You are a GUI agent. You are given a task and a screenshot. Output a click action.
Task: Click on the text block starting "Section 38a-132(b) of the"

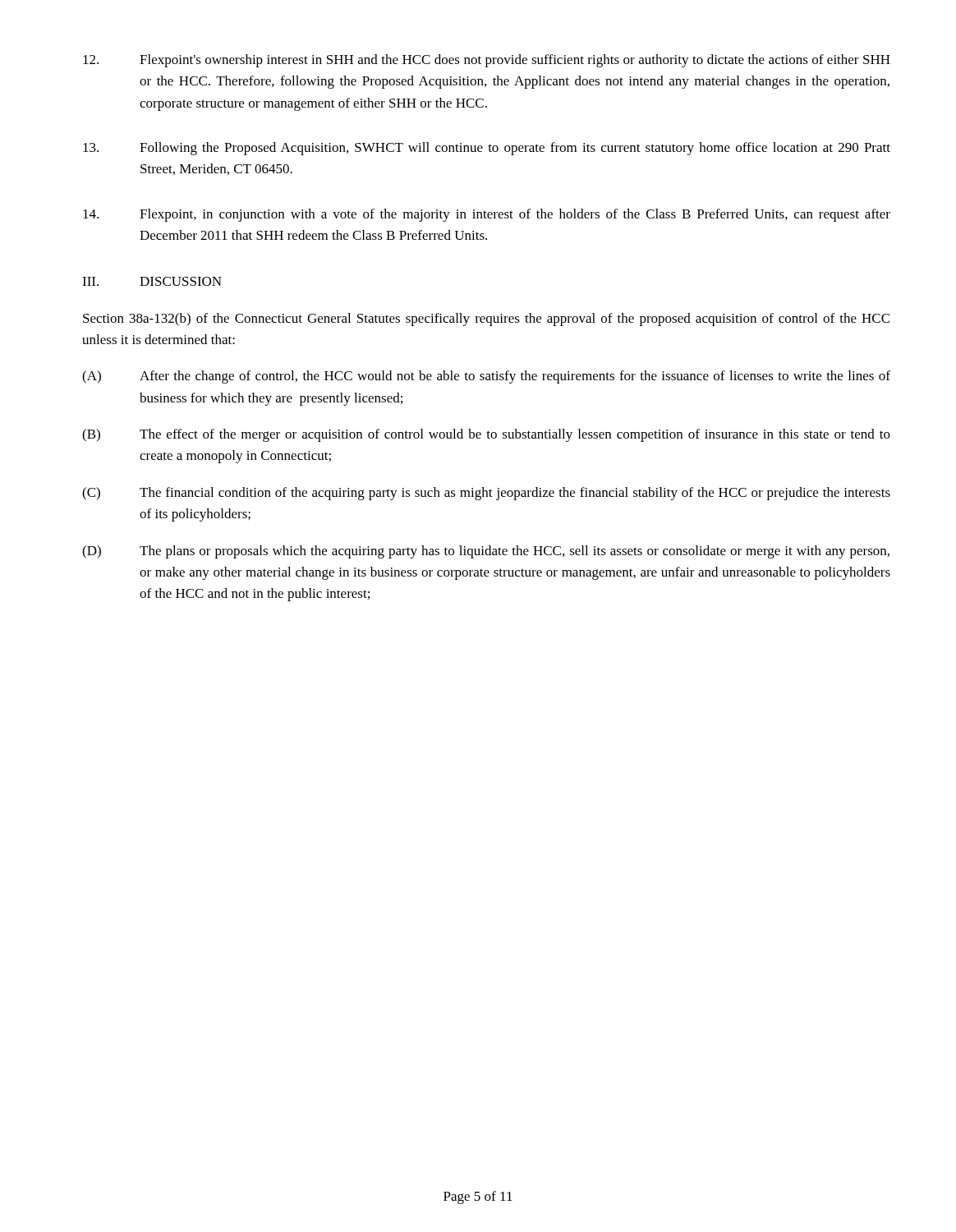[x=486, y=329]
